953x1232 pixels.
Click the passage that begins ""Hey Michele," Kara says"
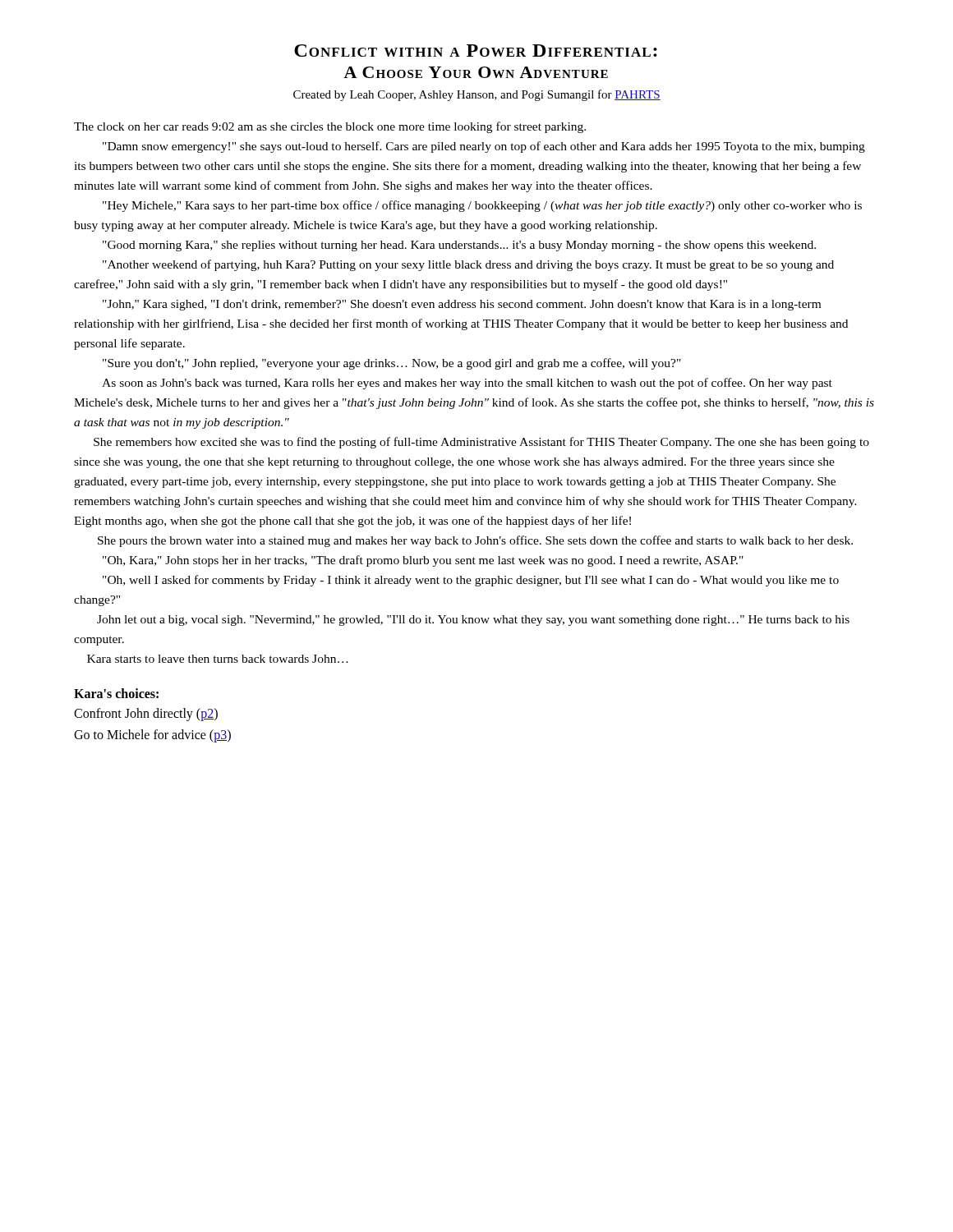pyautogui.click(x=468, y=215)
